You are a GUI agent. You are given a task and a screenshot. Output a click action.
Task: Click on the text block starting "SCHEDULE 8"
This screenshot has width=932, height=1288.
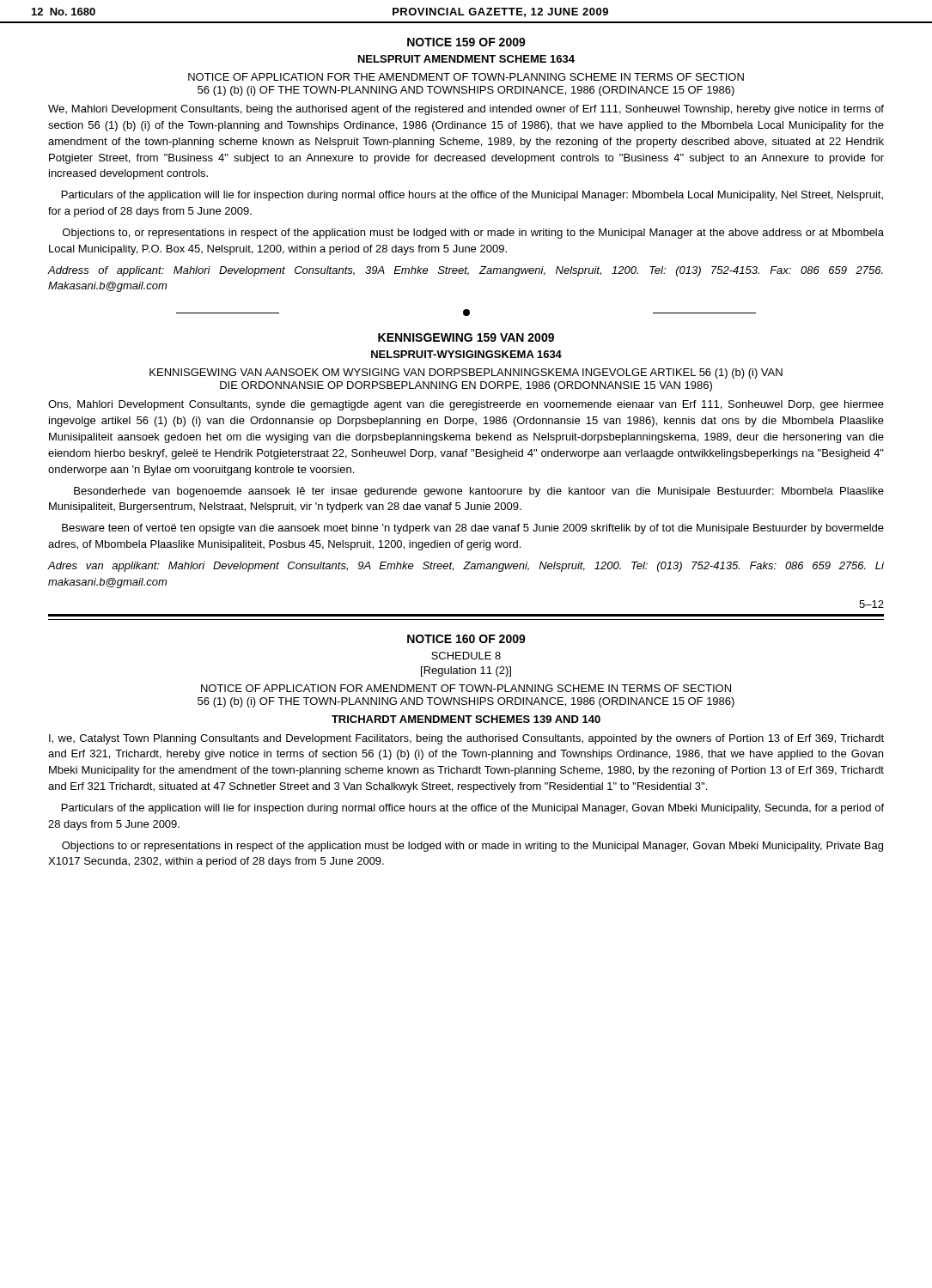click(x=466, y=655)
